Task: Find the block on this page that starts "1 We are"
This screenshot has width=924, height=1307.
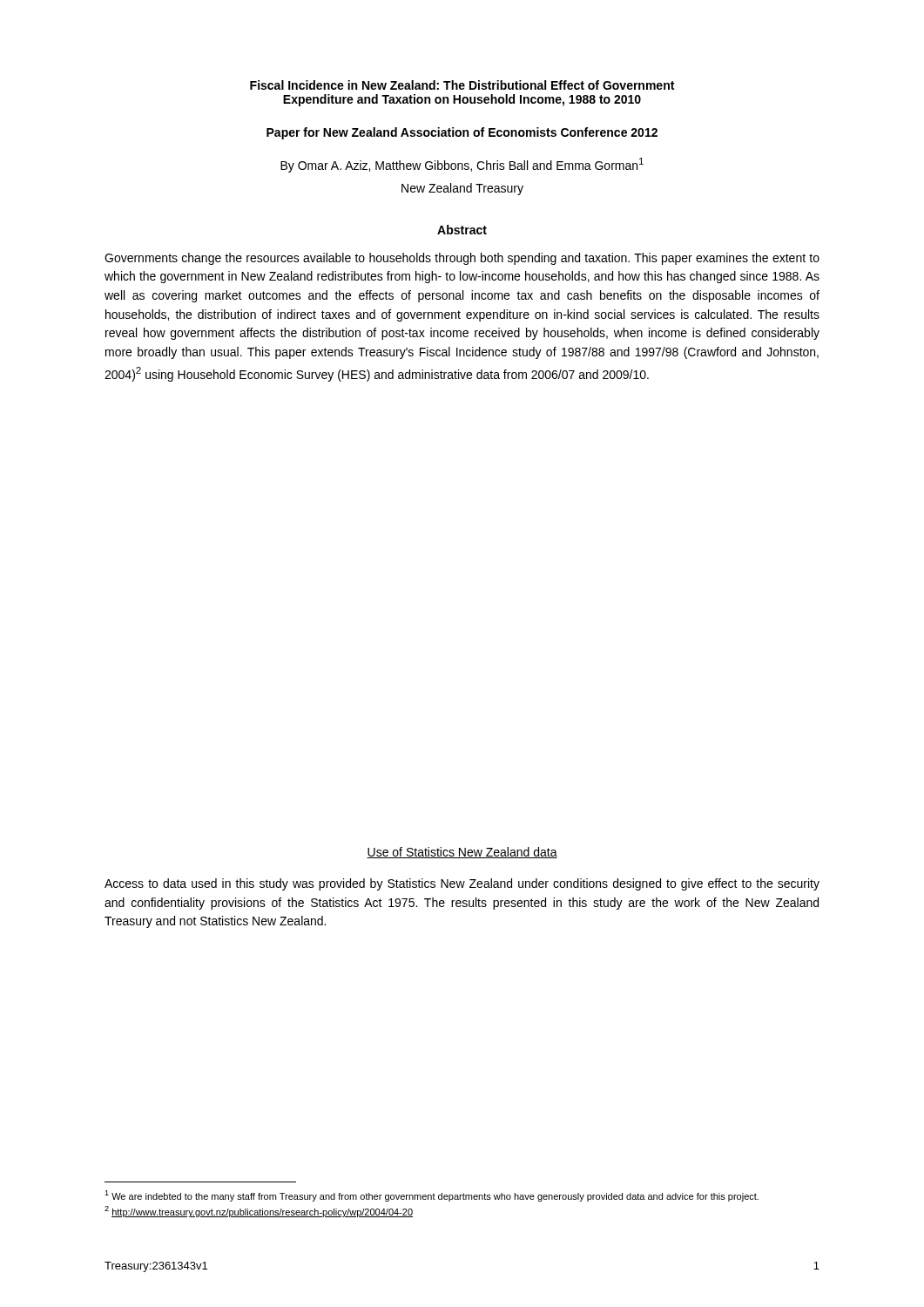Action: pos(432,1203)
